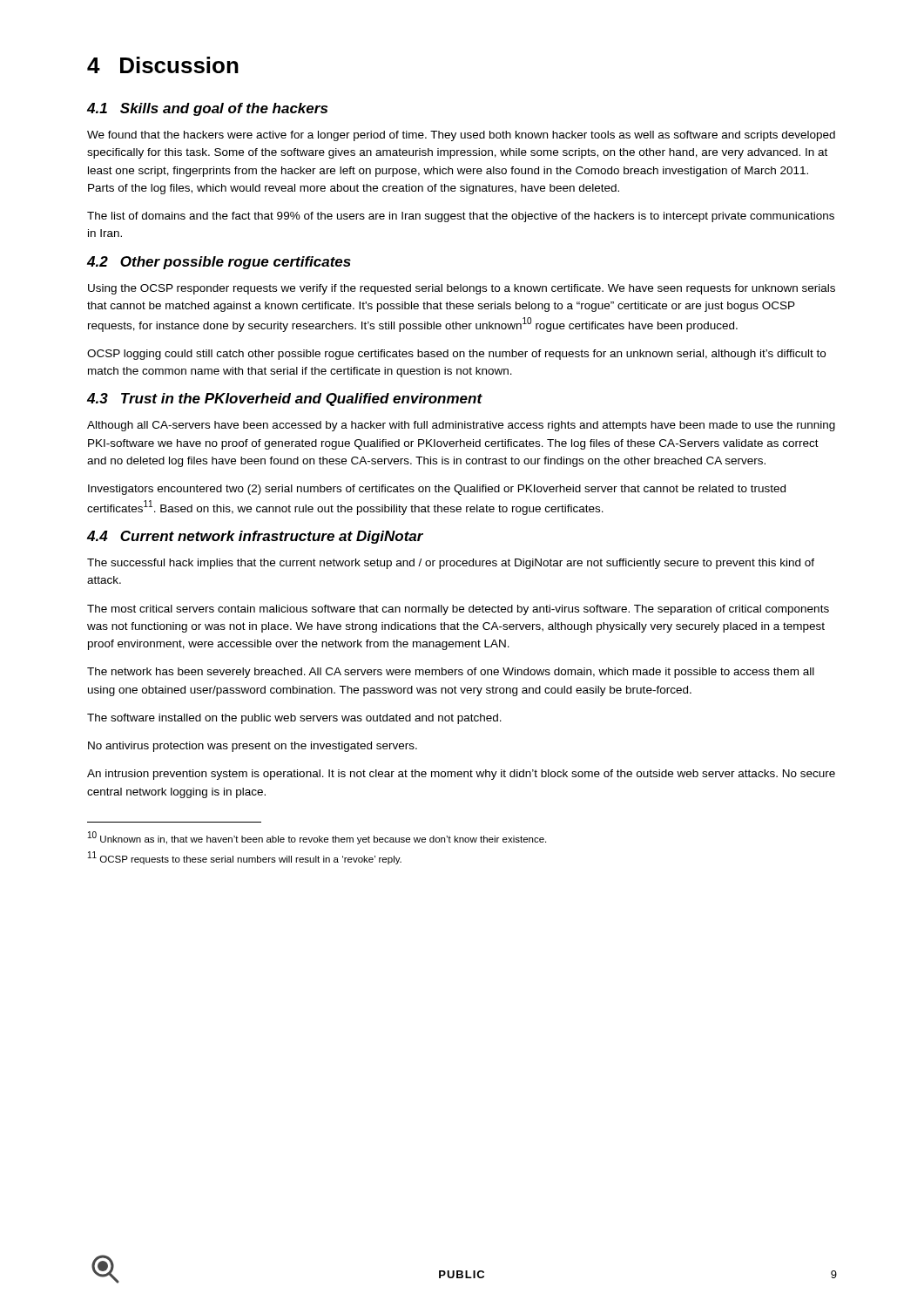Locate the section header that says "4.4 Current network infrastructure at DigiNotar"
The image size is (924, 1307).
[x=255, y=537]
